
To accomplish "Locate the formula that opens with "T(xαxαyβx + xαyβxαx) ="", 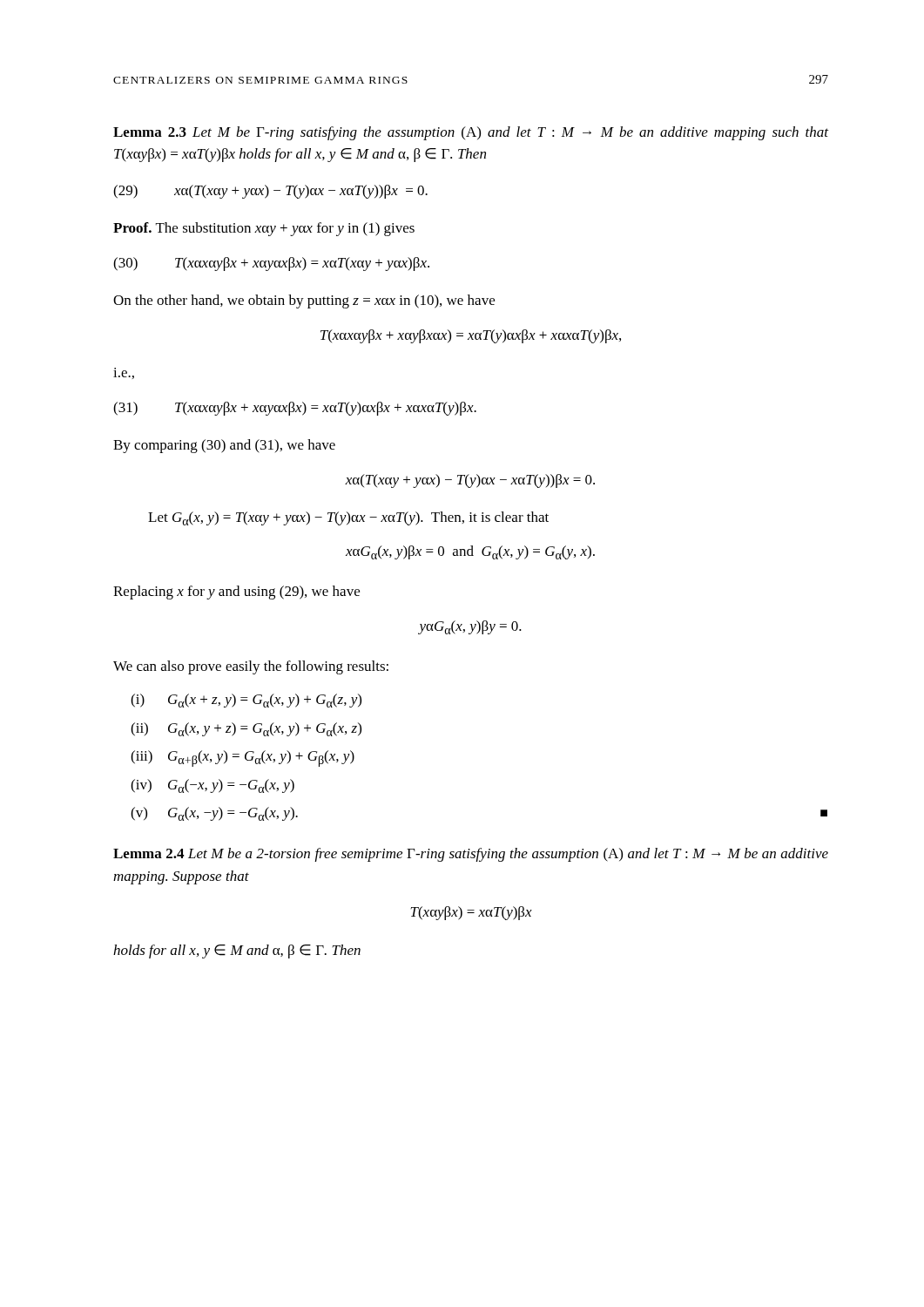I will (471, 335).
